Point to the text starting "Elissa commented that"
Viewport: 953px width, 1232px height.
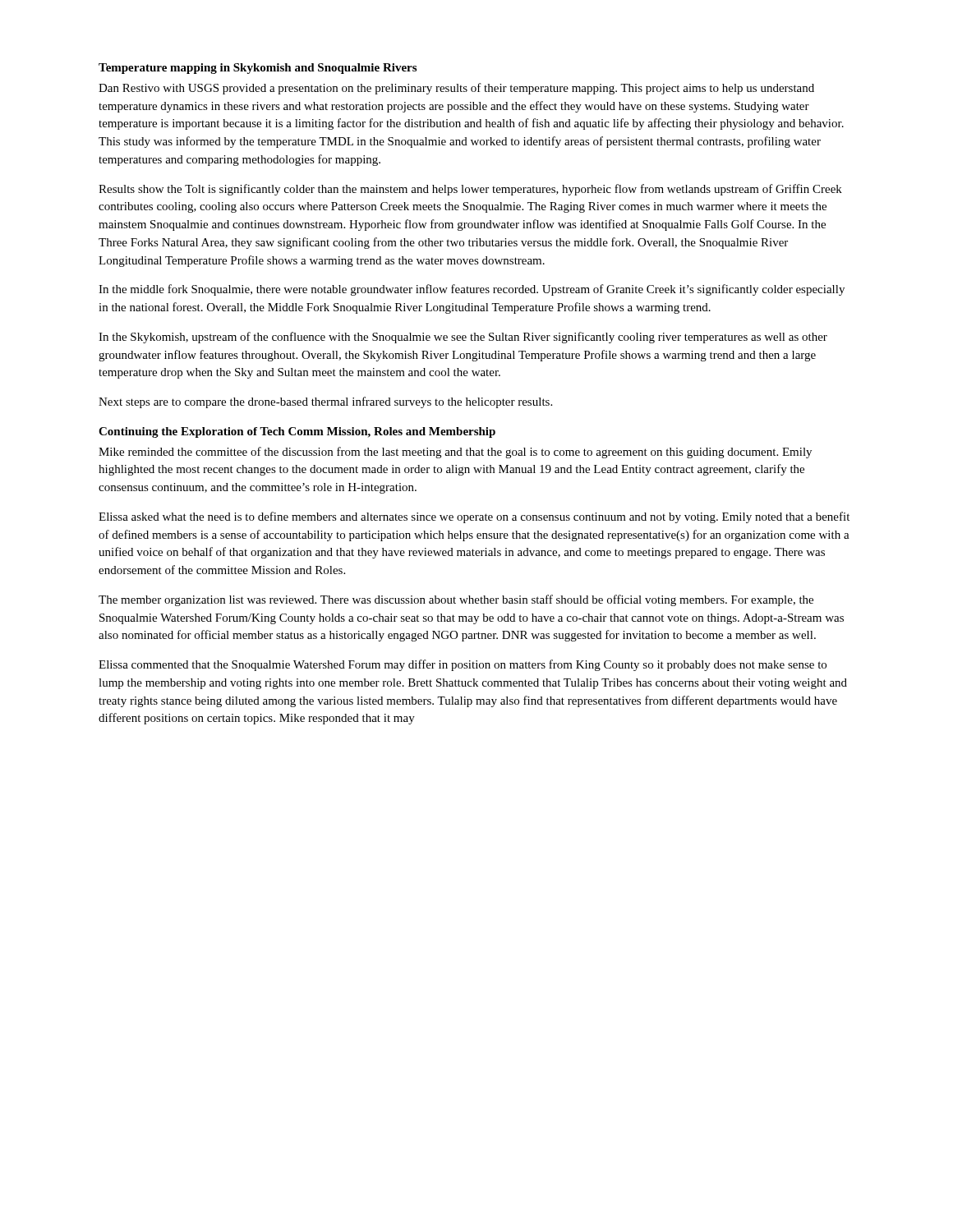pos(476,692)
